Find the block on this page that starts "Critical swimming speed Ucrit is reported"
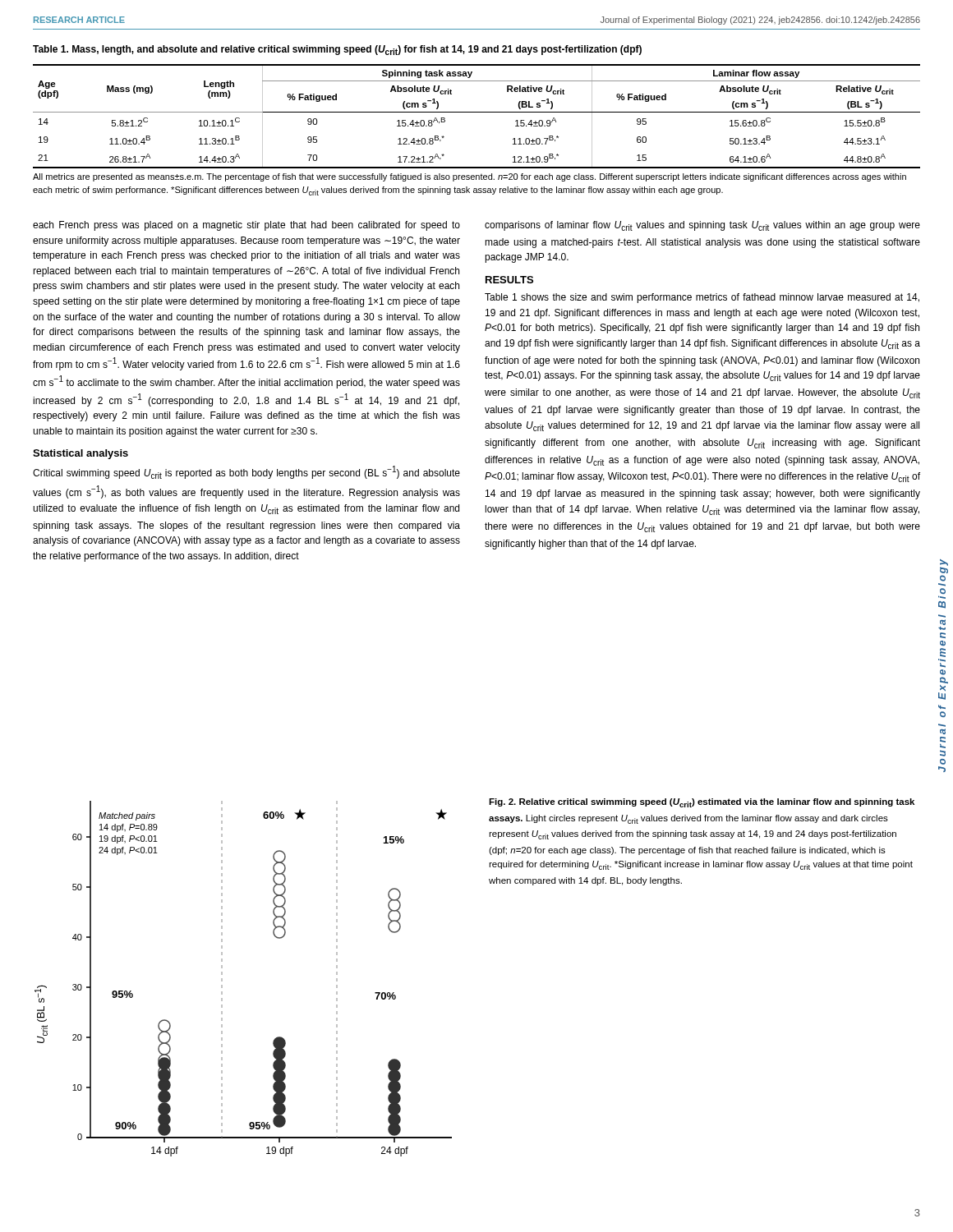This screenshot has height=1232, width=953. 246,513
